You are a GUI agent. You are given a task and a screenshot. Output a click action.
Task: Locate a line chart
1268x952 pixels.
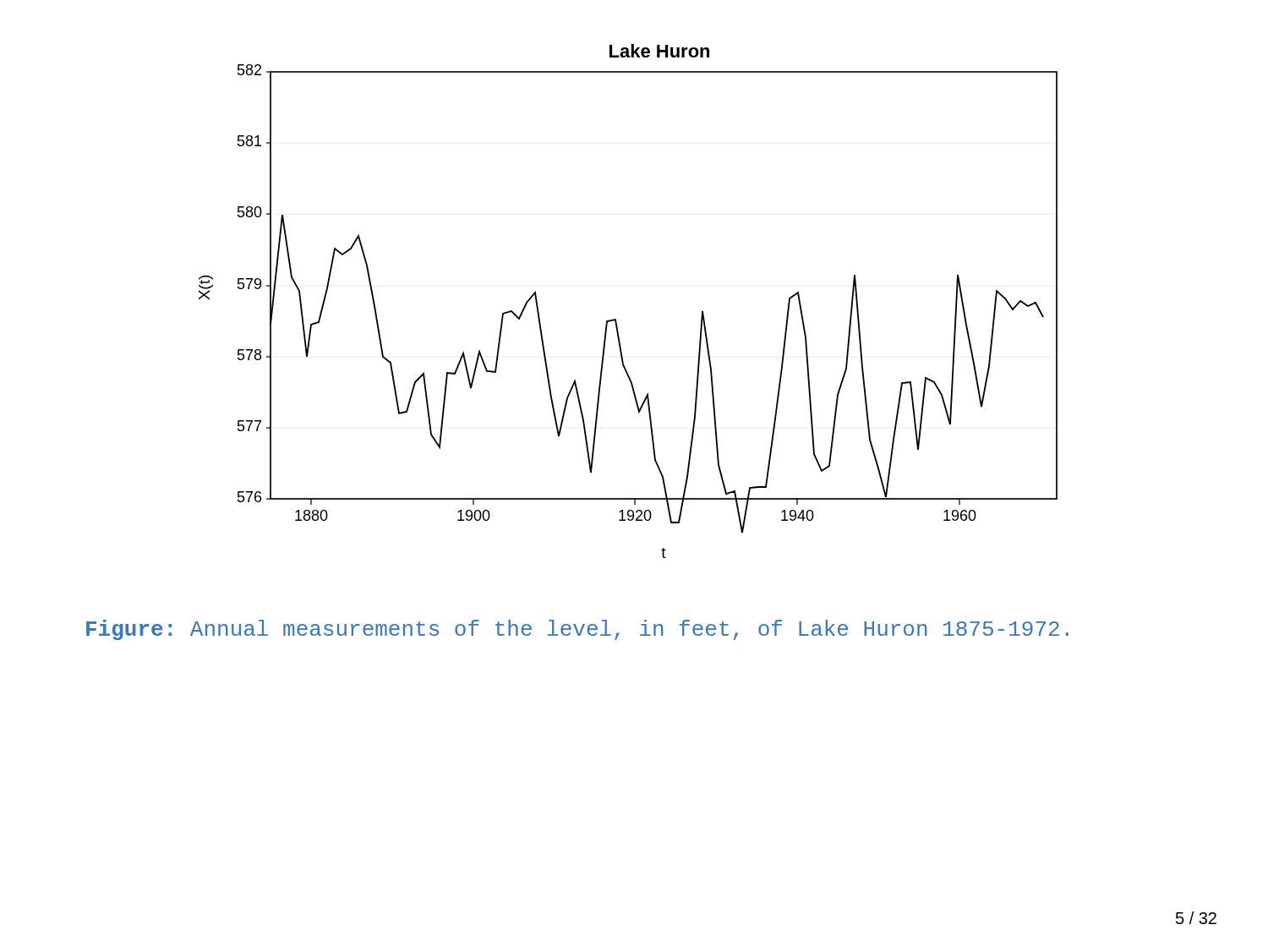pyautogui.click(x=634, y=300)
